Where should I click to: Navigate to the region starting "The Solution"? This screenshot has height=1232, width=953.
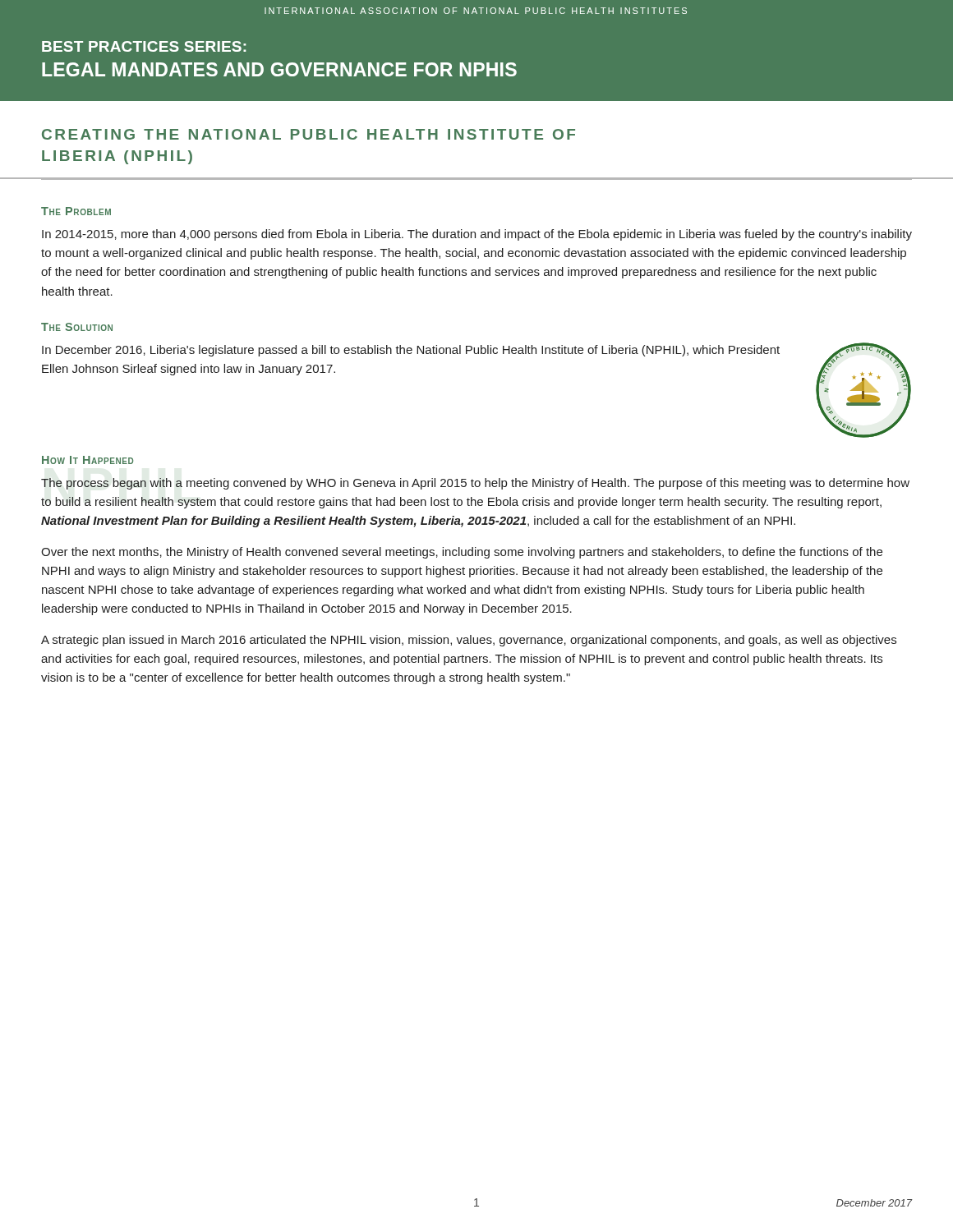[x=77, y=327]
